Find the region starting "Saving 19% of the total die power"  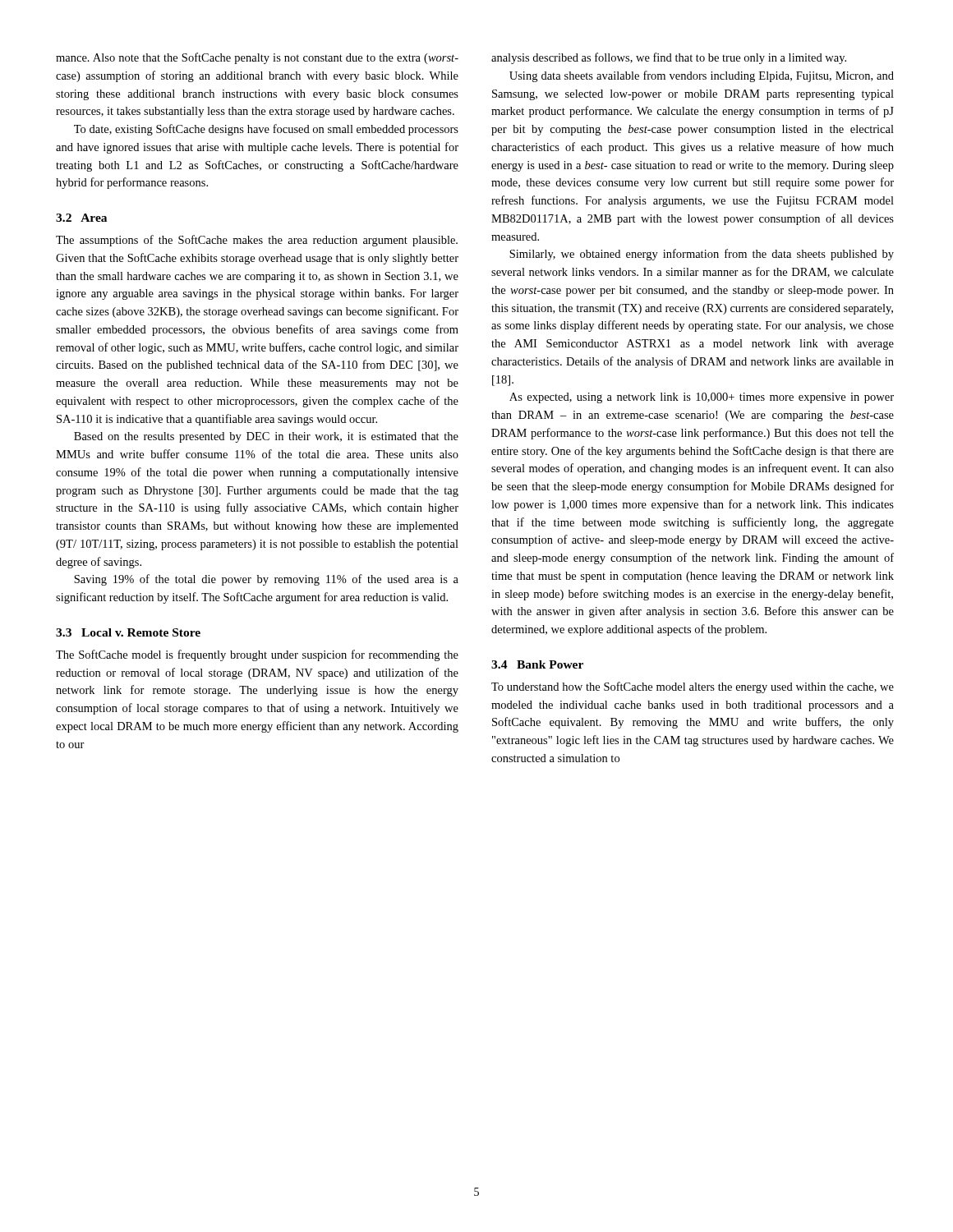tap(257, 589)
